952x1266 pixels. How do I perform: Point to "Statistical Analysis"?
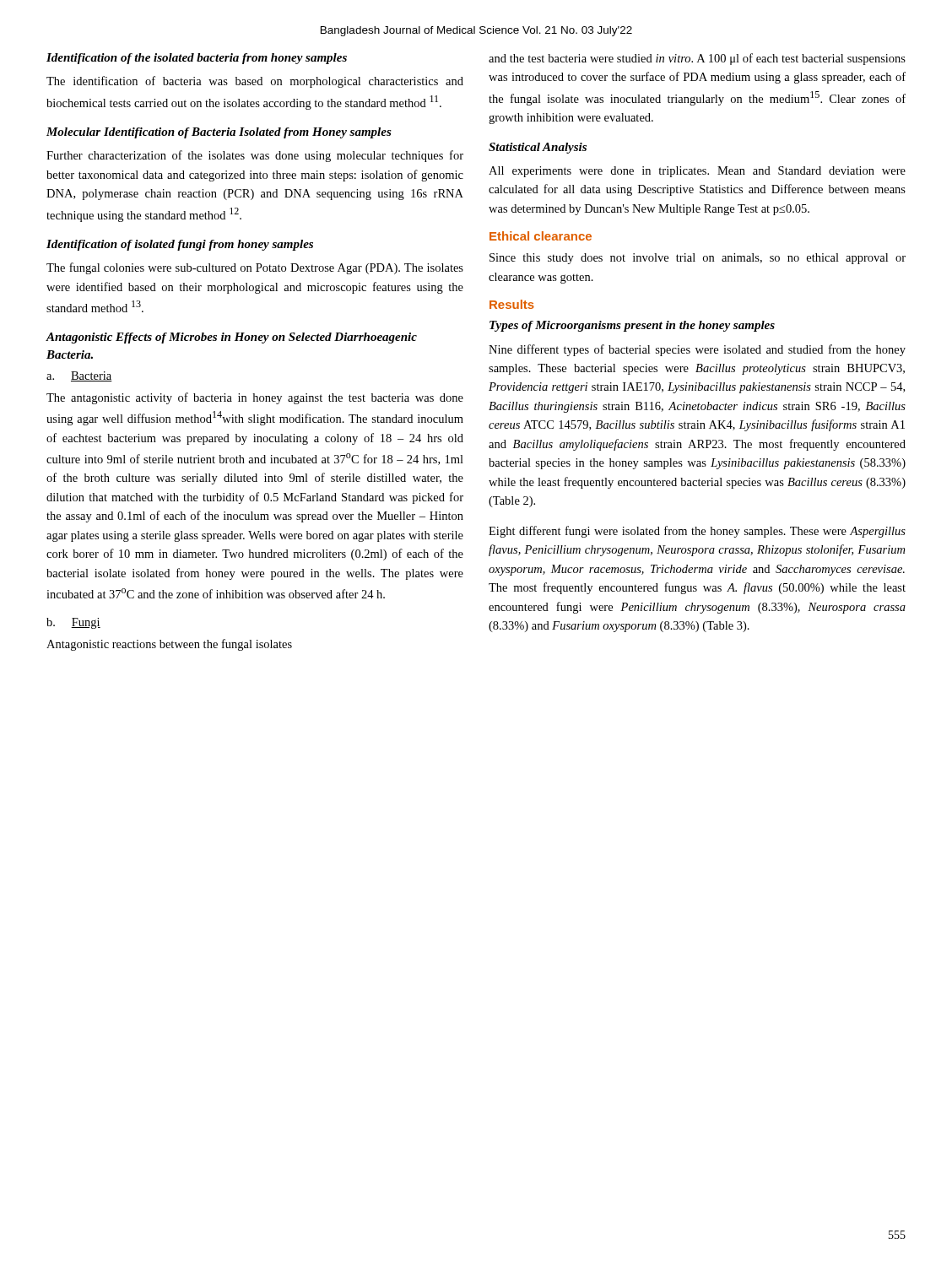point(538,148)
